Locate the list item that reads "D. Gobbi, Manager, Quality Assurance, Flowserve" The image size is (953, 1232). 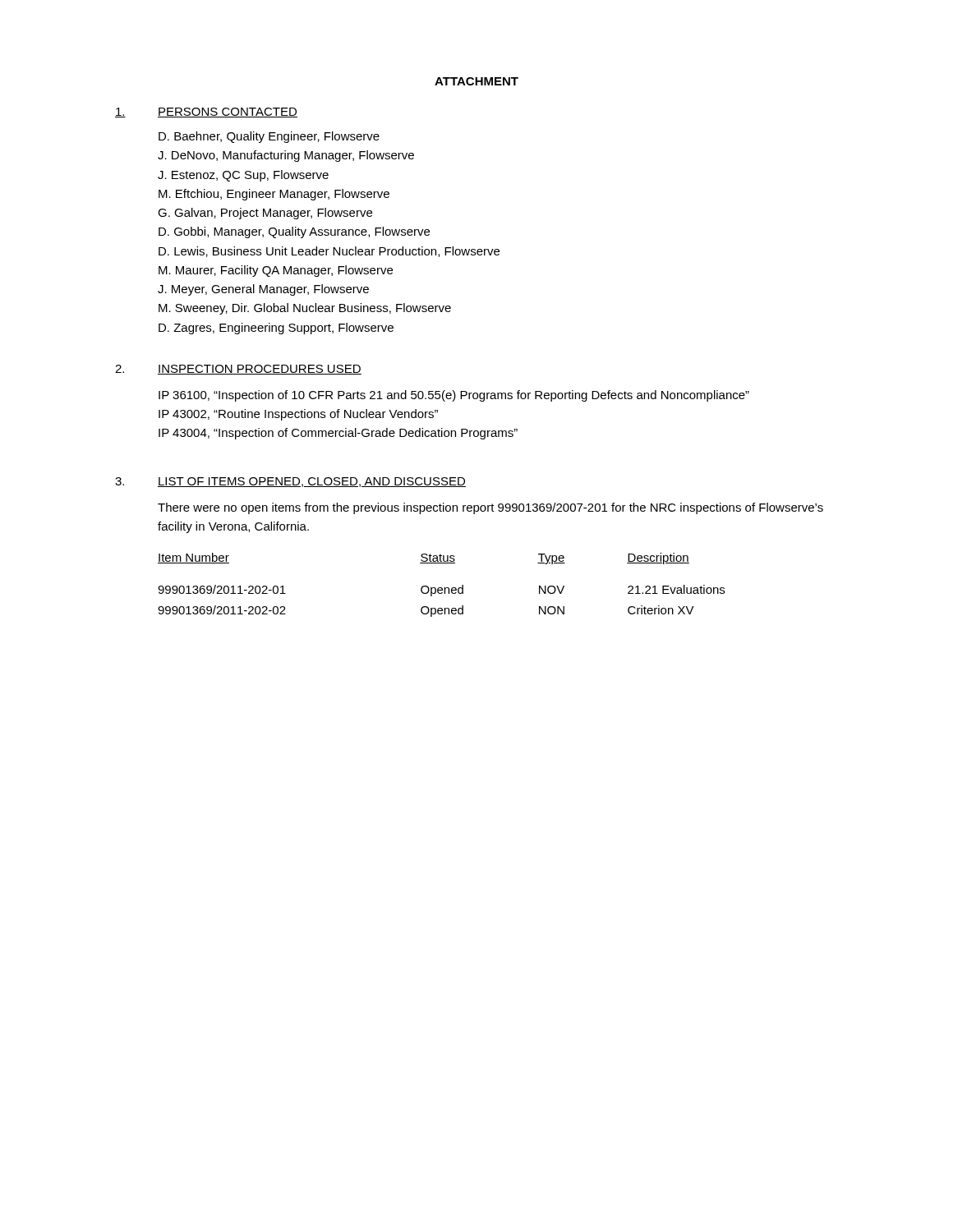point(294,231)
